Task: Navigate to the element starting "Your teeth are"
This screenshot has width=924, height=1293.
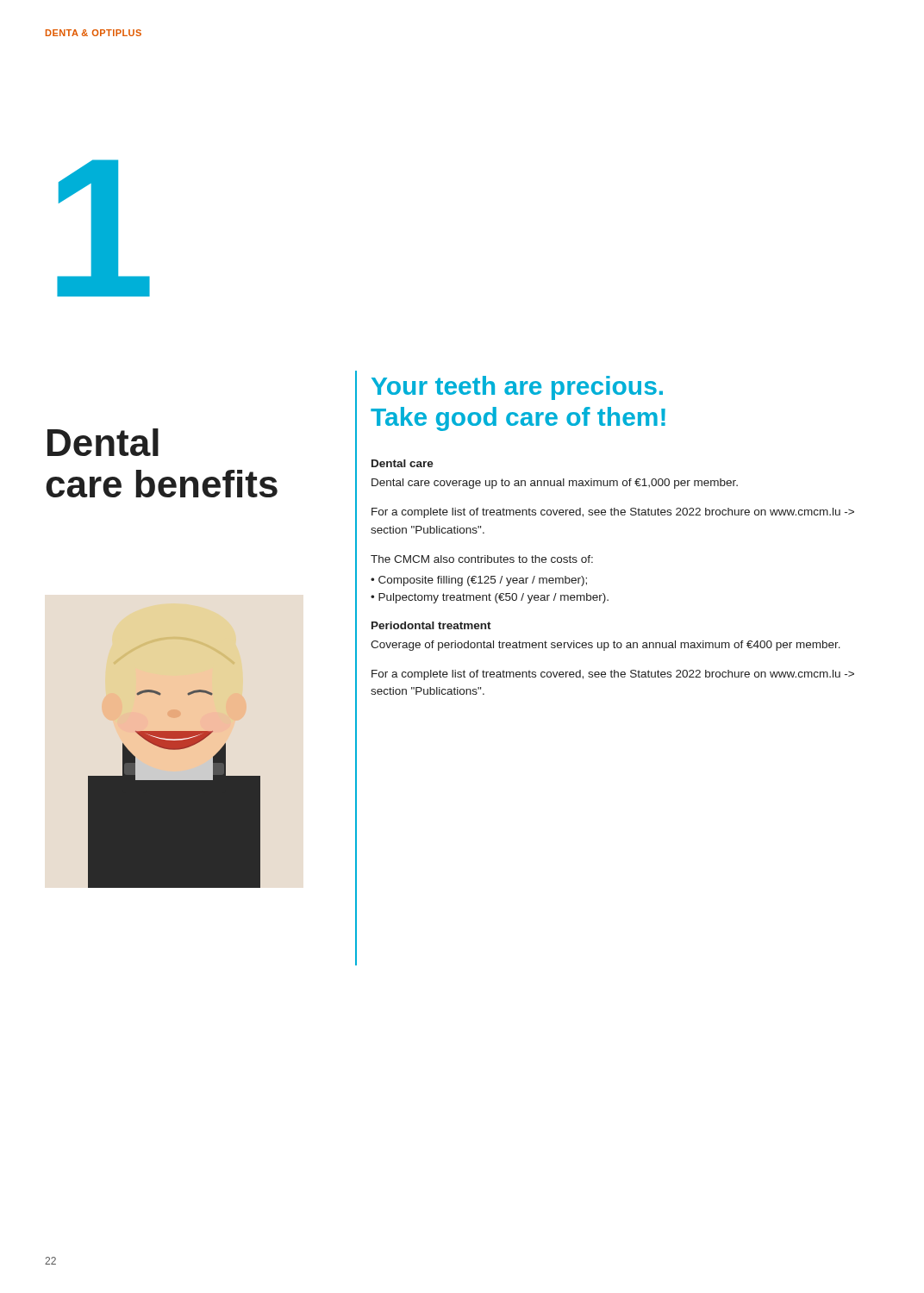Action: point(519,401)
